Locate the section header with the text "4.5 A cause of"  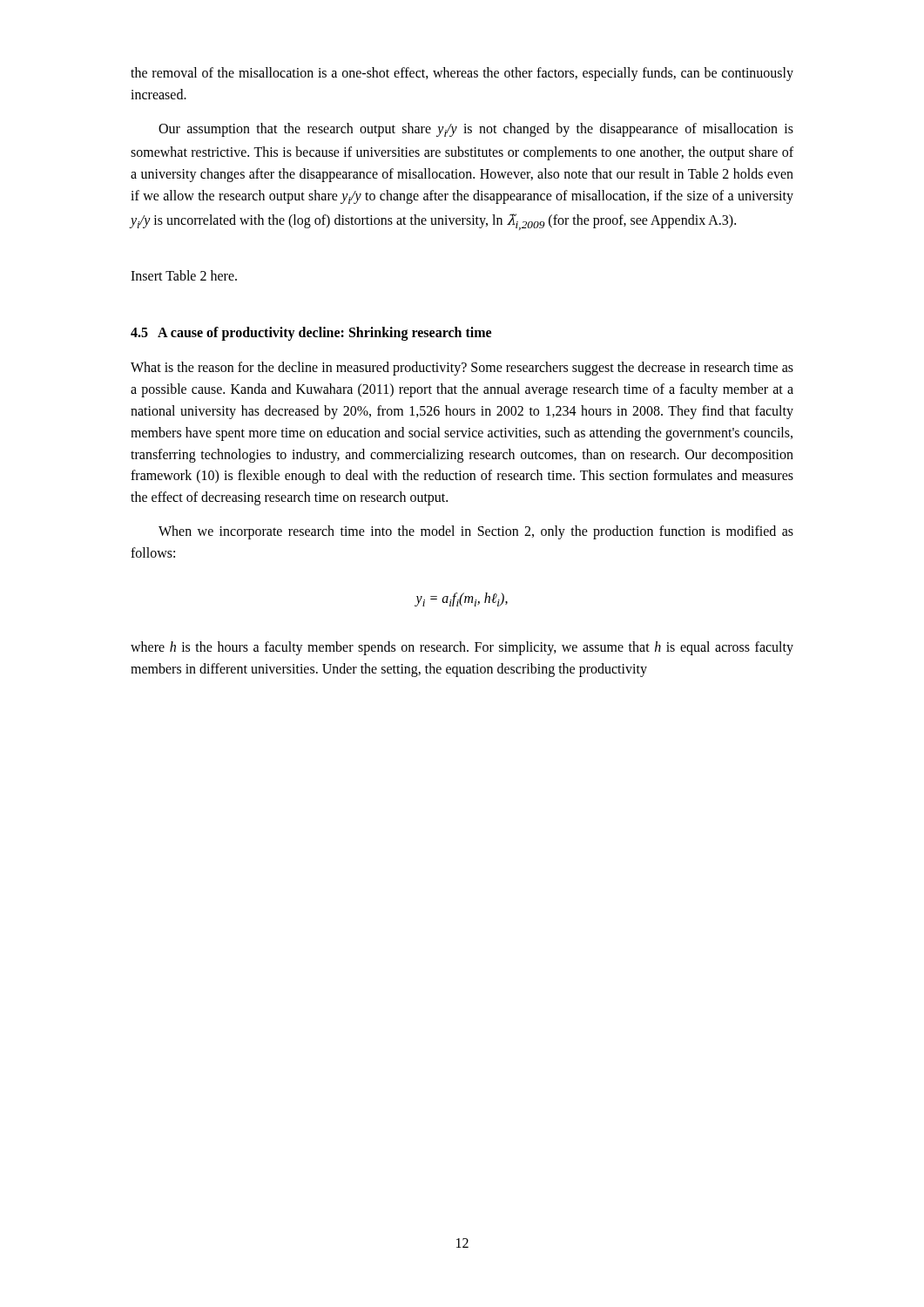462,333
